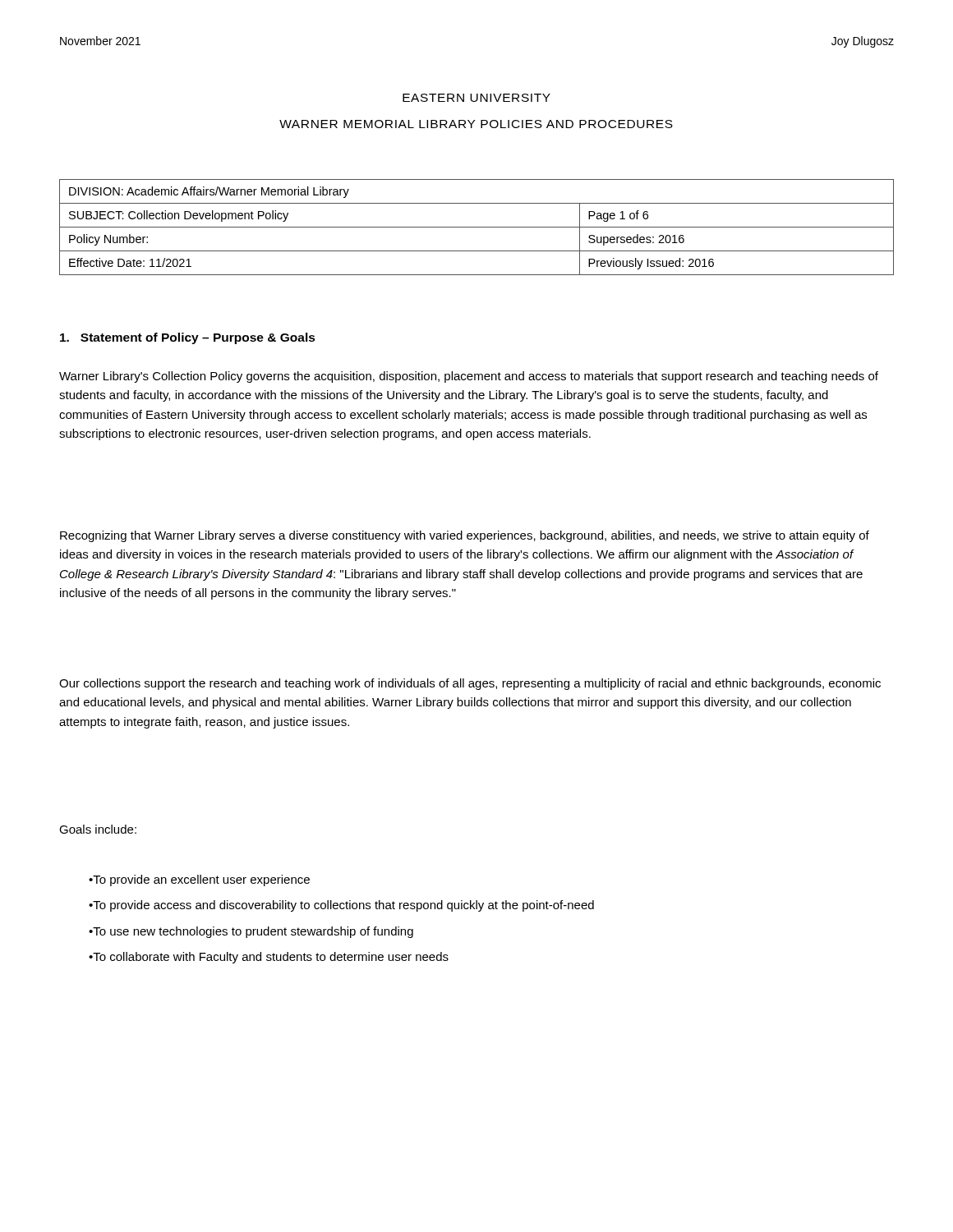This screenshot has width=953, height=1232.
Task: Select the table that reads "Supersedes: 2016"
Action: [x=476, y=227]
